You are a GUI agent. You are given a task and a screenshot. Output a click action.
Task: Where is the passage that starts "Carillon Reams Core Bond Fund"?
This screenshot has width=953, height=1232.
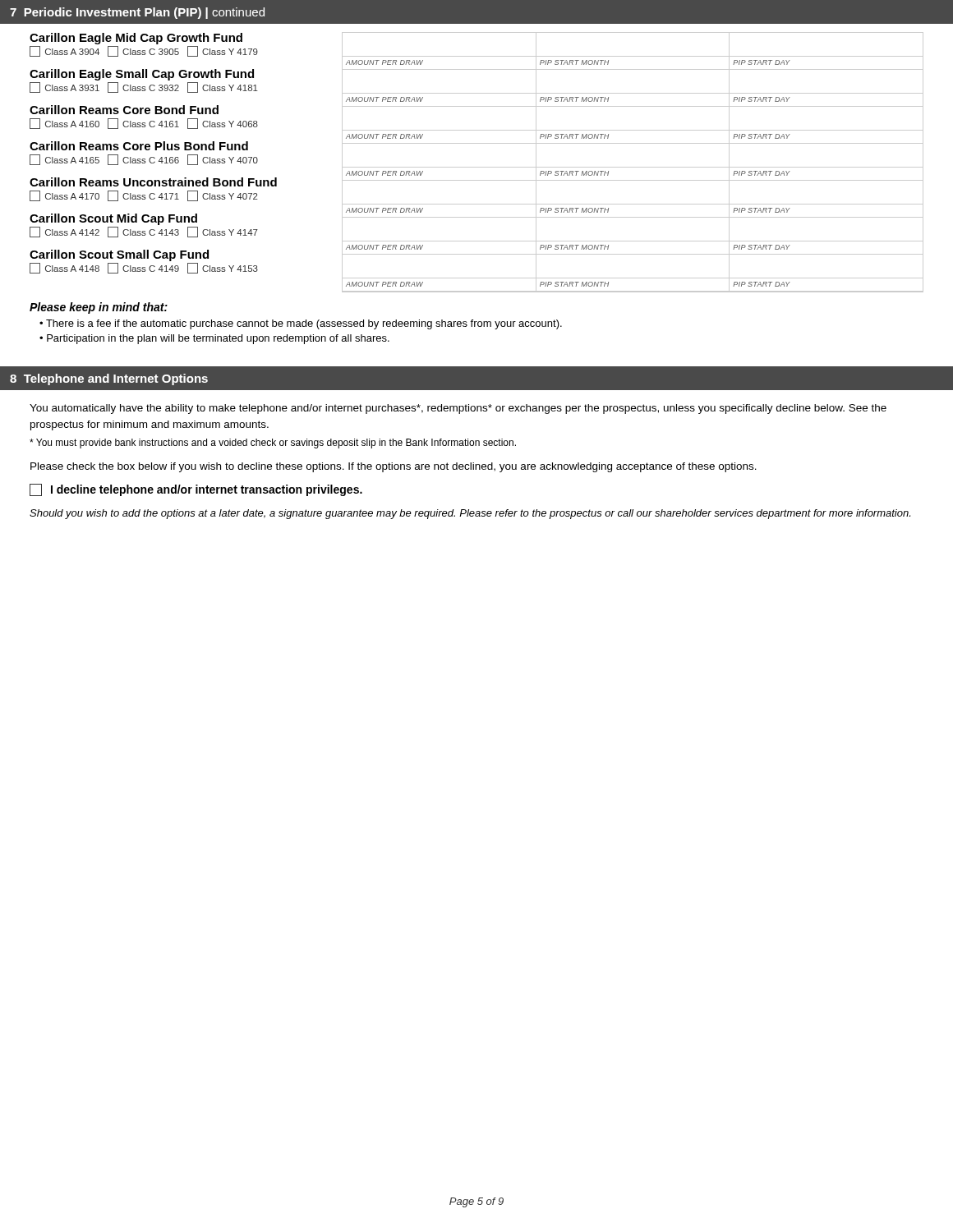tap(186, 116)
